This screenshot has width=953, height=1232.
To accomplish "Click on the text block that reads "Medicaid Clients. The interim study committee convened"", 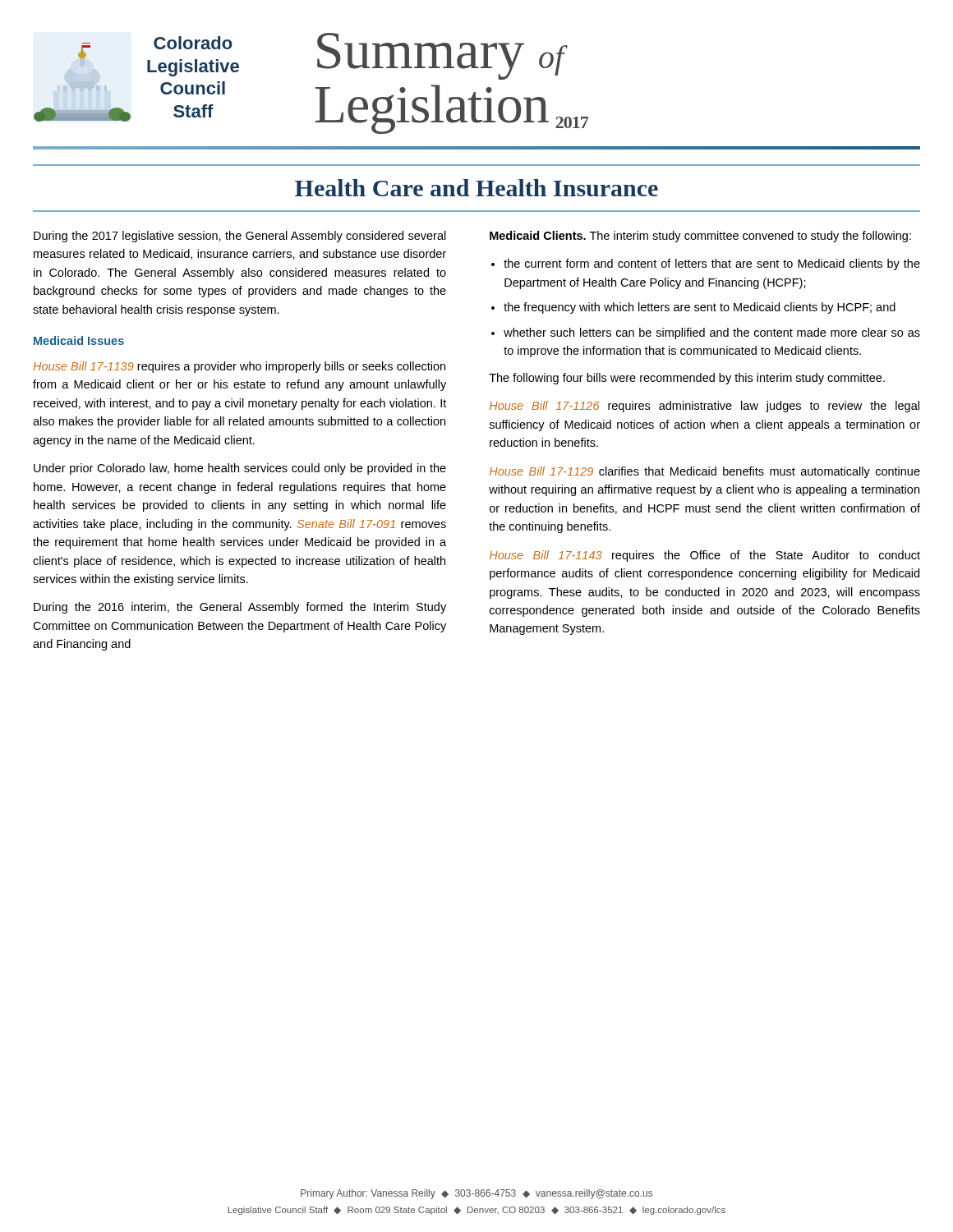I will tap(705, 236).
